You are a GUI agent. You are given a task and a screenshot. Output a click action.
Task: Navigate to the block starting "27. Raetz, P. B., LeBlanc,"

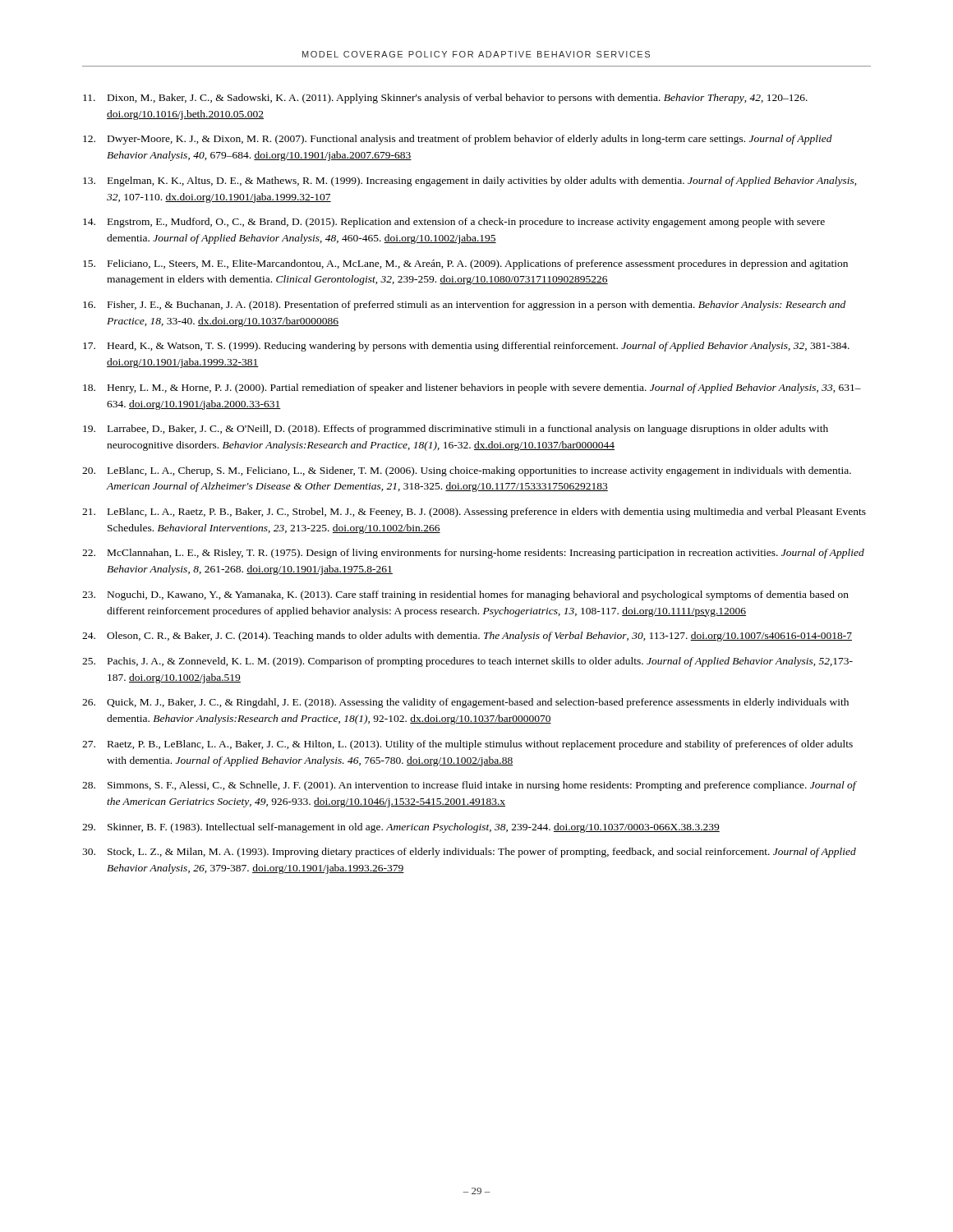pyautogui.click(x=476, y=752)
